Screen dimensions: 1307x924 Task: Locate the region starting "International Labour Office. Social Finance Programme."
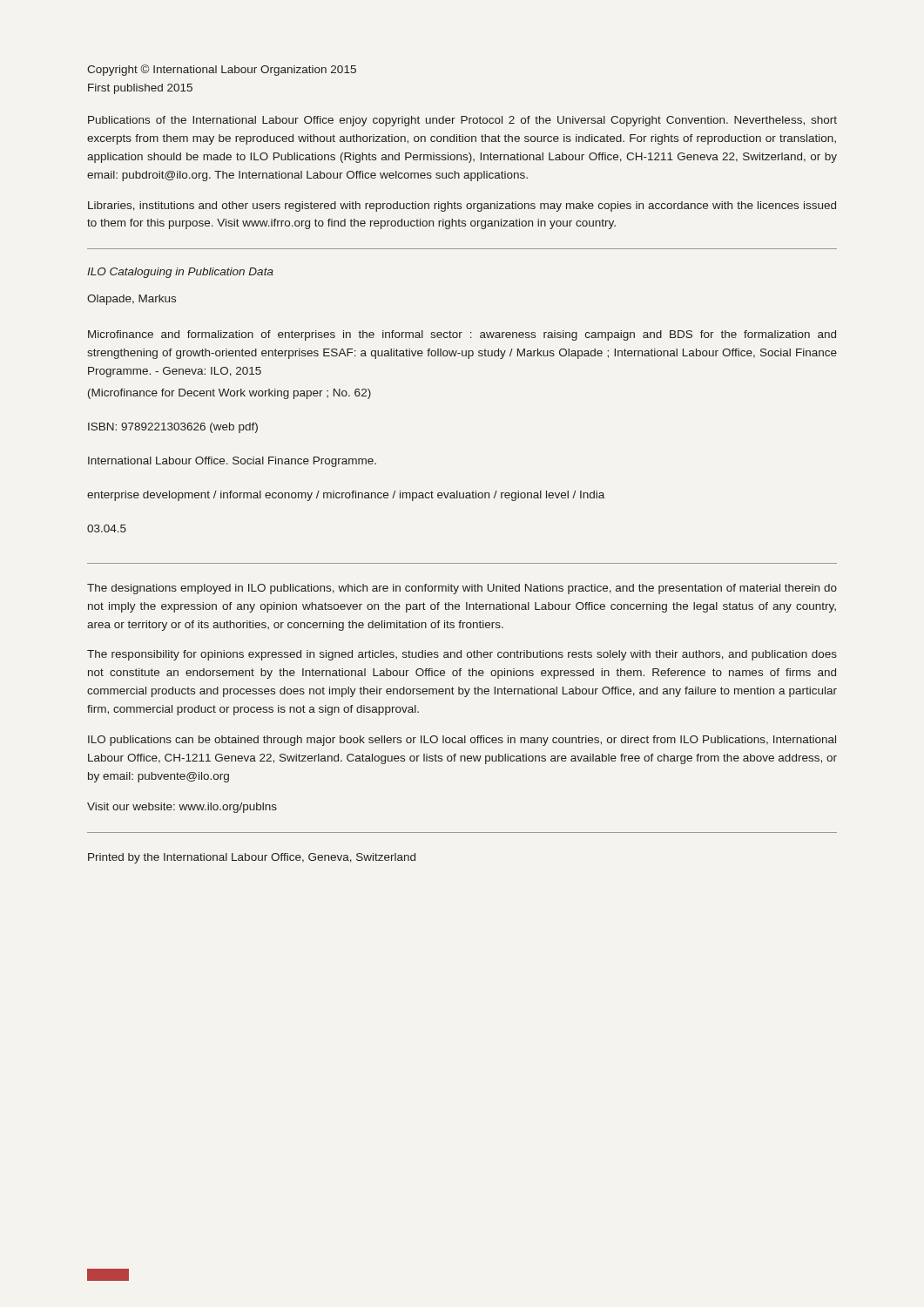[x=232, y=460]
